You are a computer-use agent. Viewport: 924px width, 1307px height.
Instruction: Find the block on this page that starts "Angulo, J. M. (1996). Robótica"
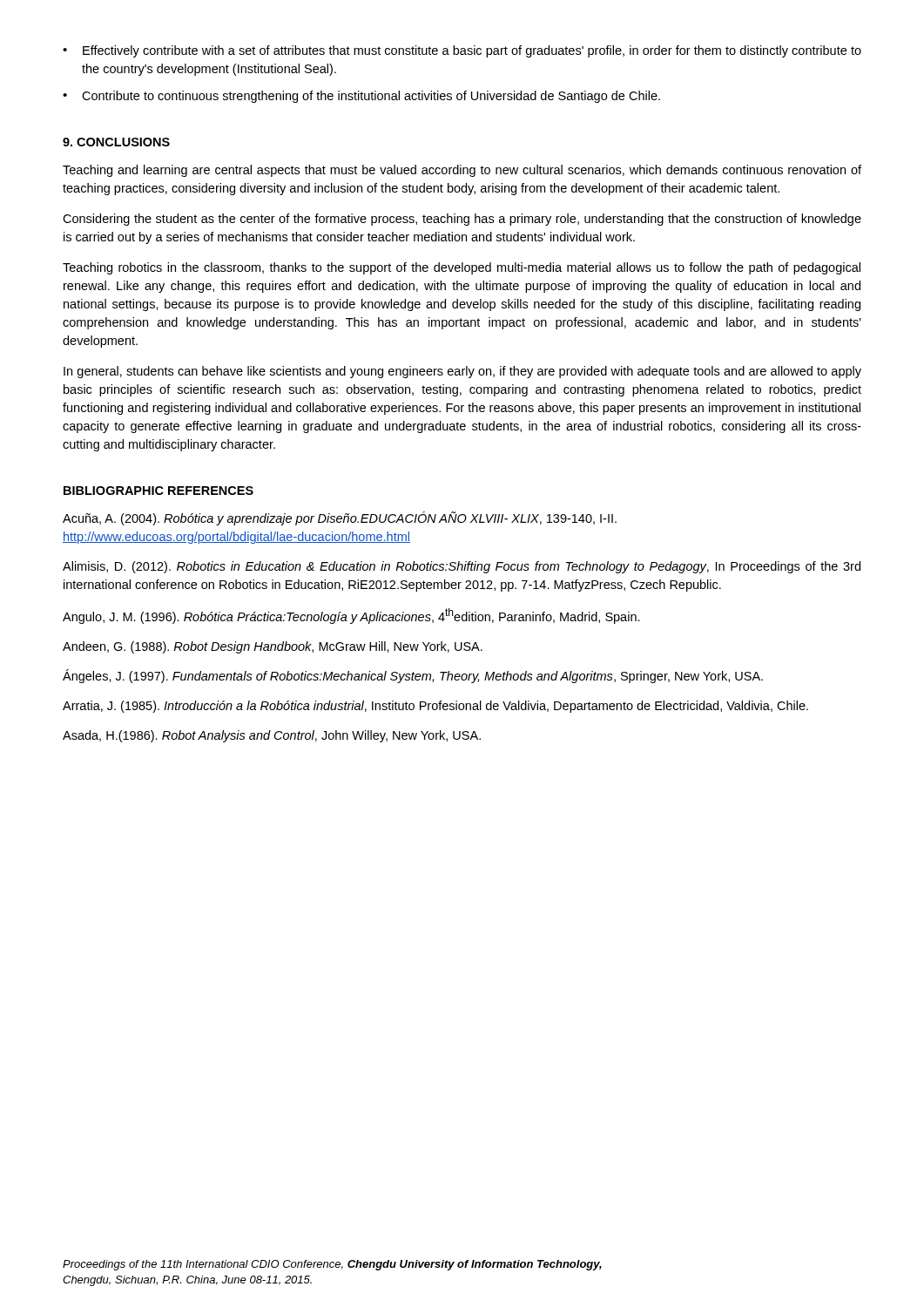point(352,615)
